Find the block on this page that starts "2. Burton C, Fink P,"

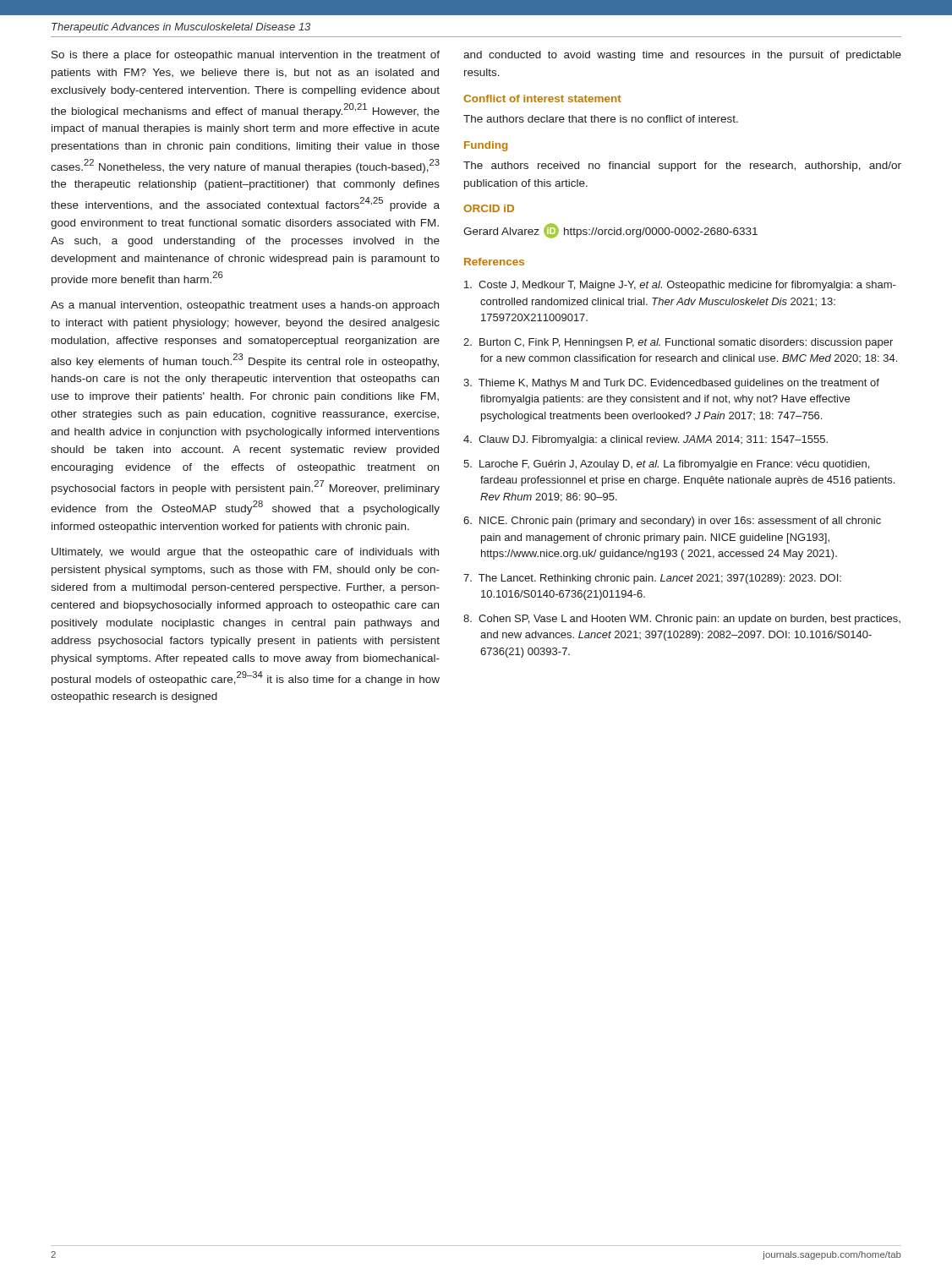682,350
